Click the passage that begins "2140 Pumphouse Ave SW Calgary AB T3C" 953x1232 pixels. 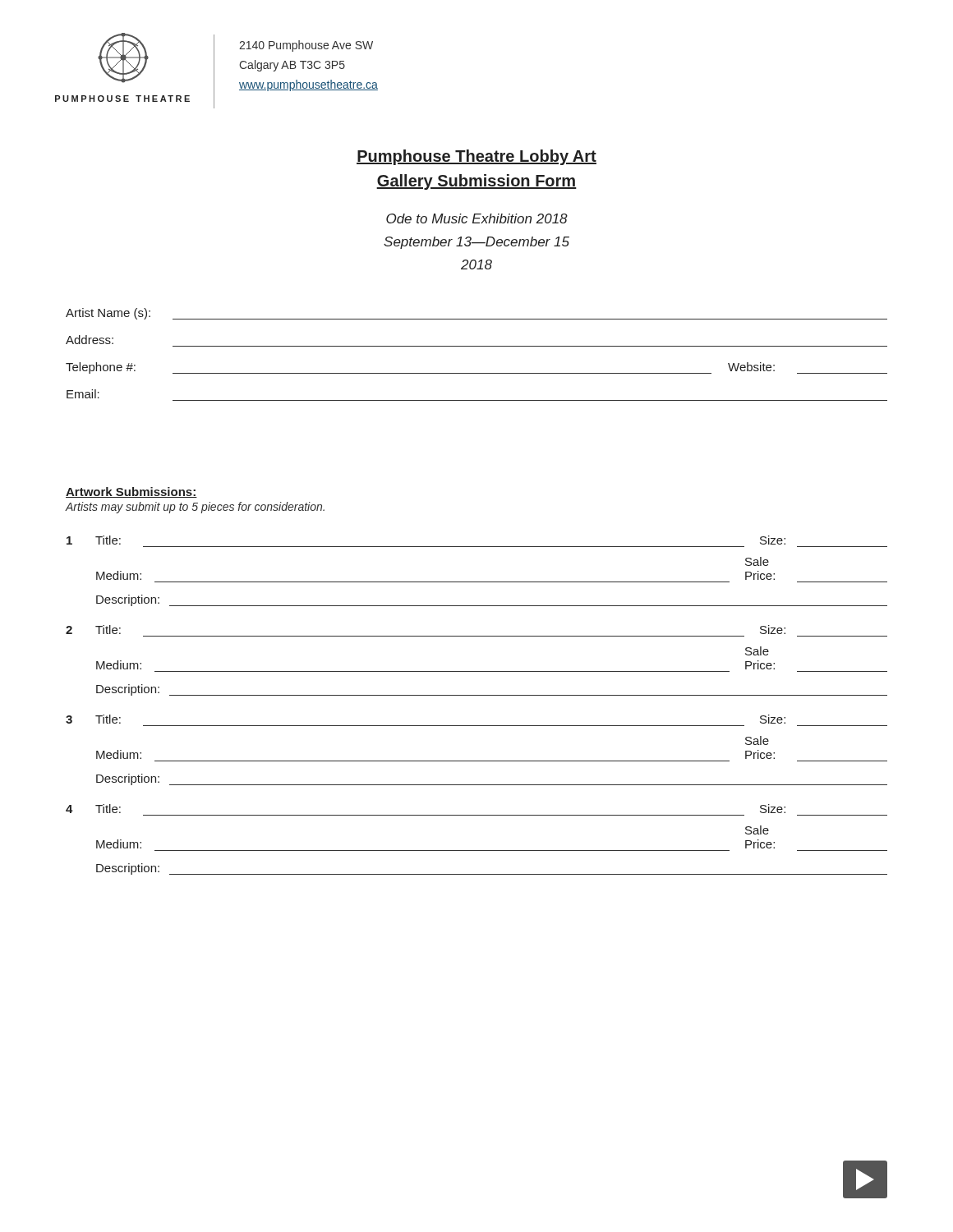308,65
